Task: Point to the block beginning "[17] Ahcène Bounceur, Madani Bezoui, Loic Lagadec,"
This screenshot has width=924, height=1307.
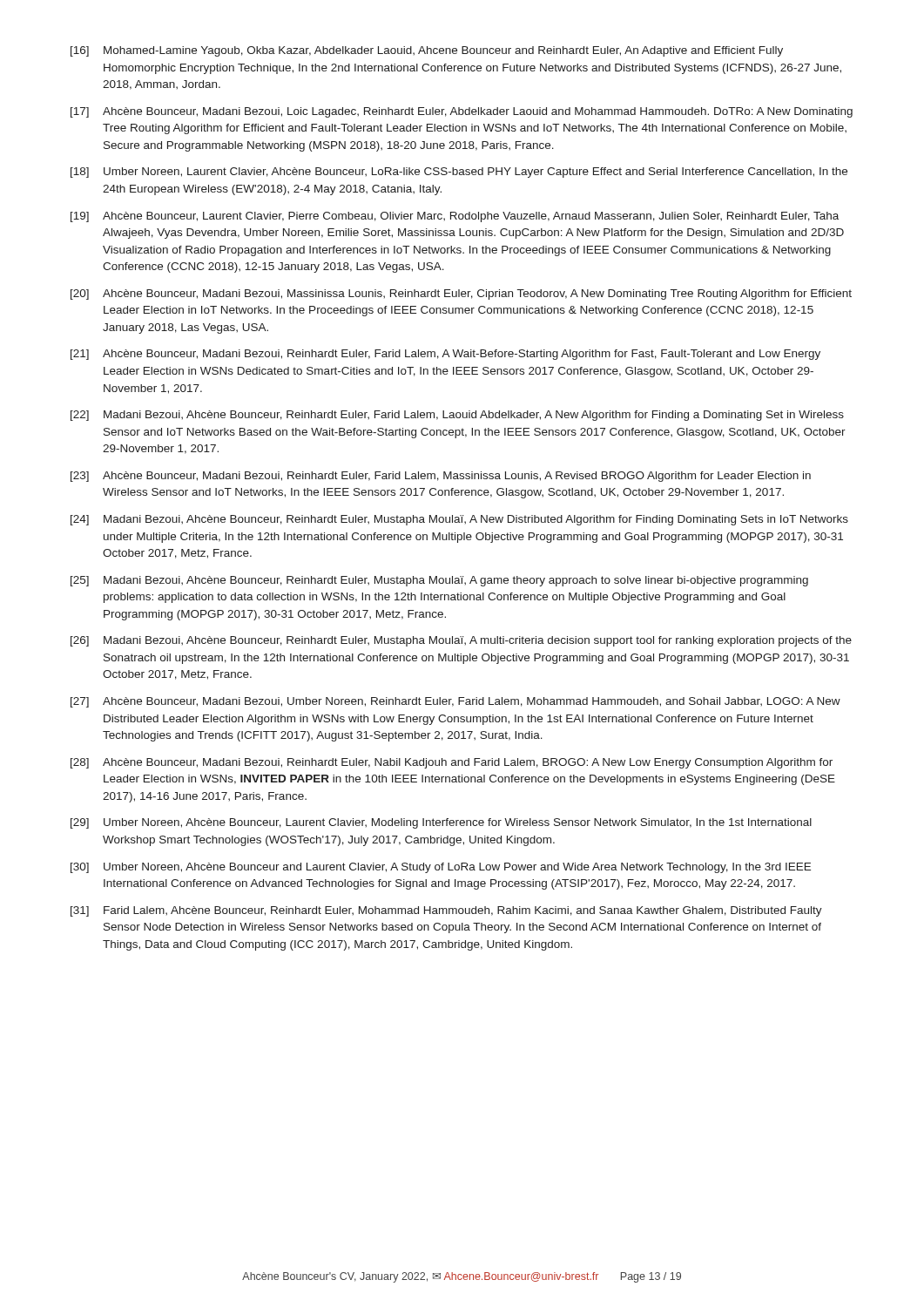Action: point(462,128)
